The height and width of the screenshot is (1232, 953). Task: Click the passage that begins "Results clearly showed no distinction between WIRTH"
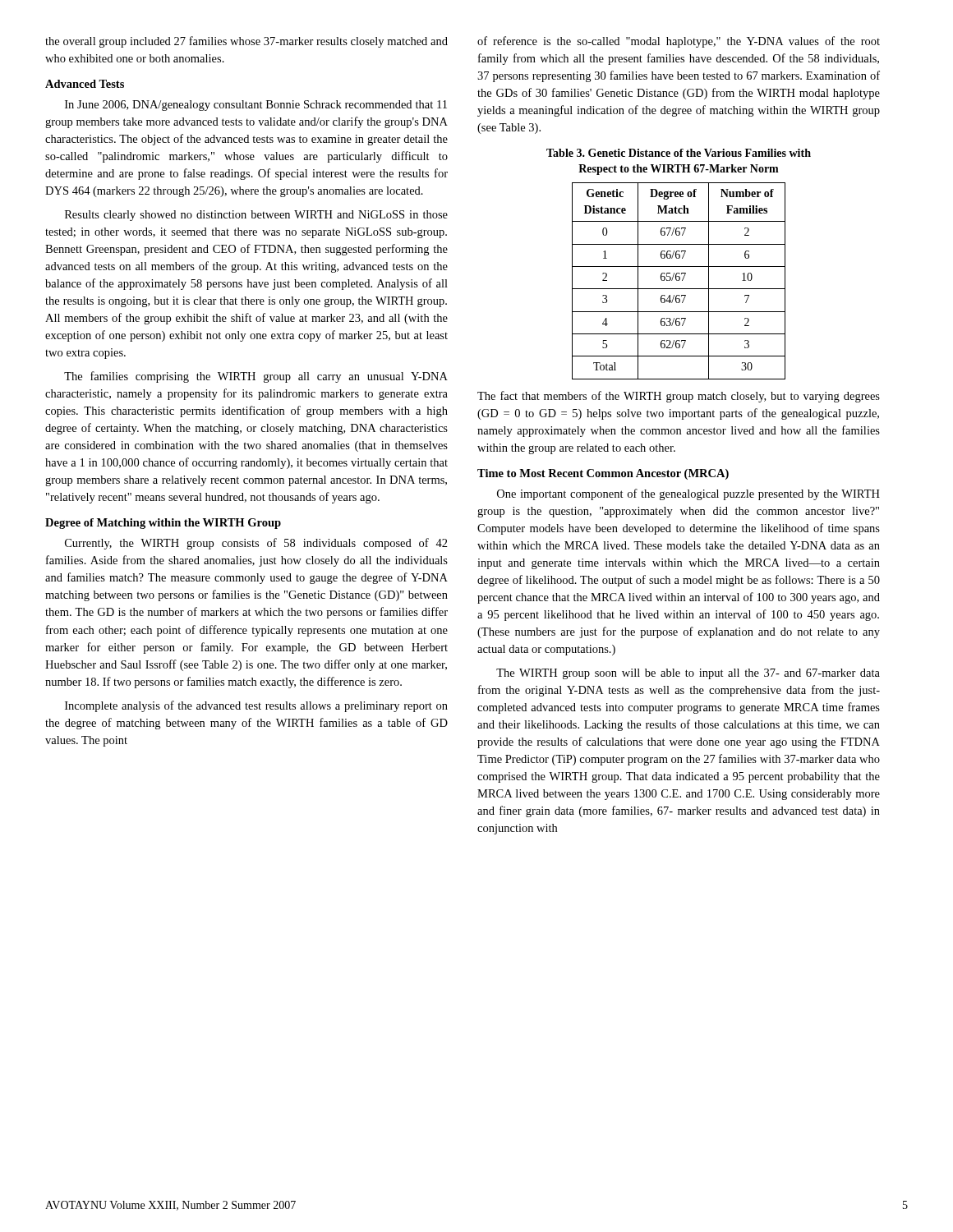(x=246, y=284)
